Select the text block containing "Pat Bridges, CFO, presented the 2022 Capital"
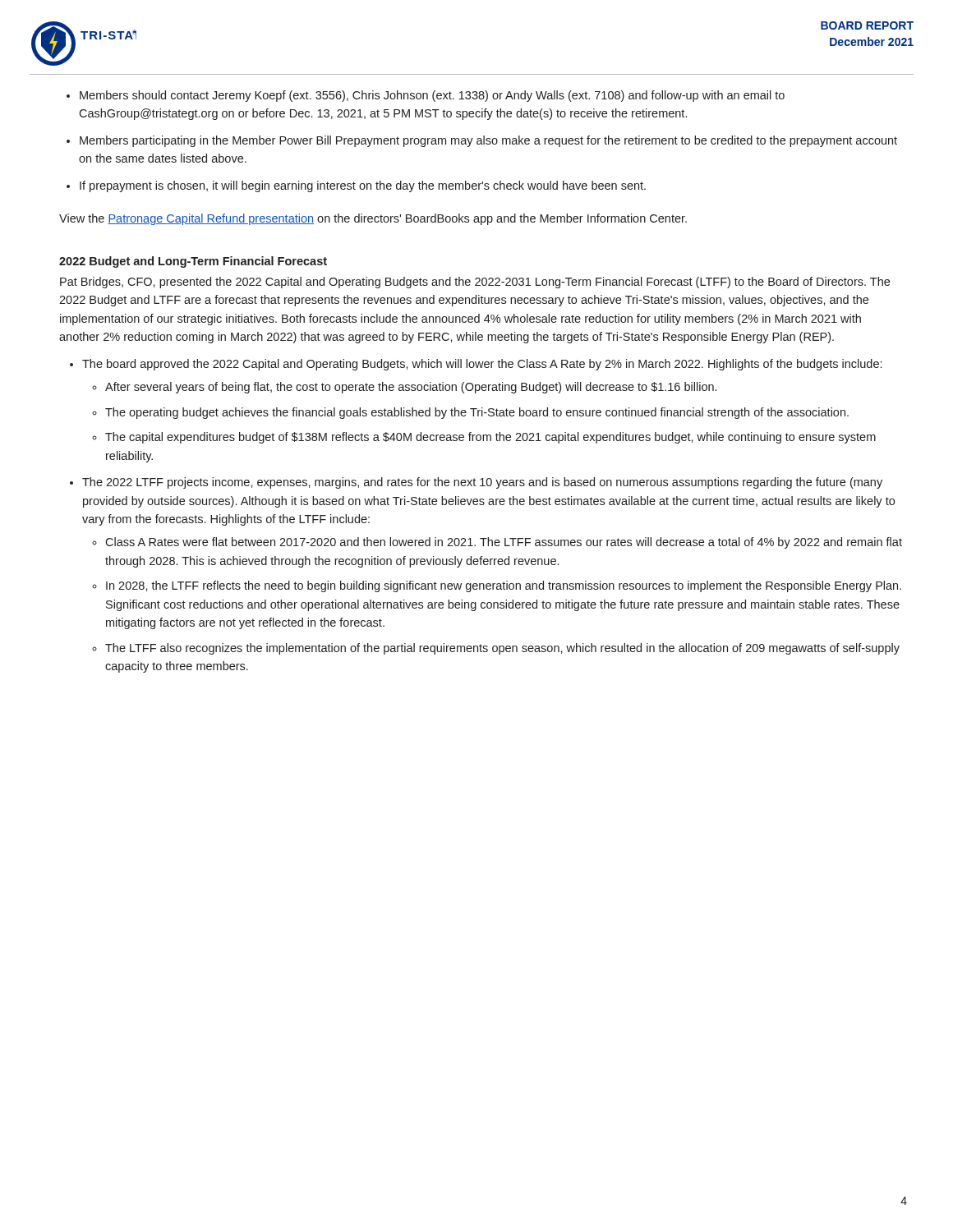This screenshot has height=1232, width=953. point(475,309)
